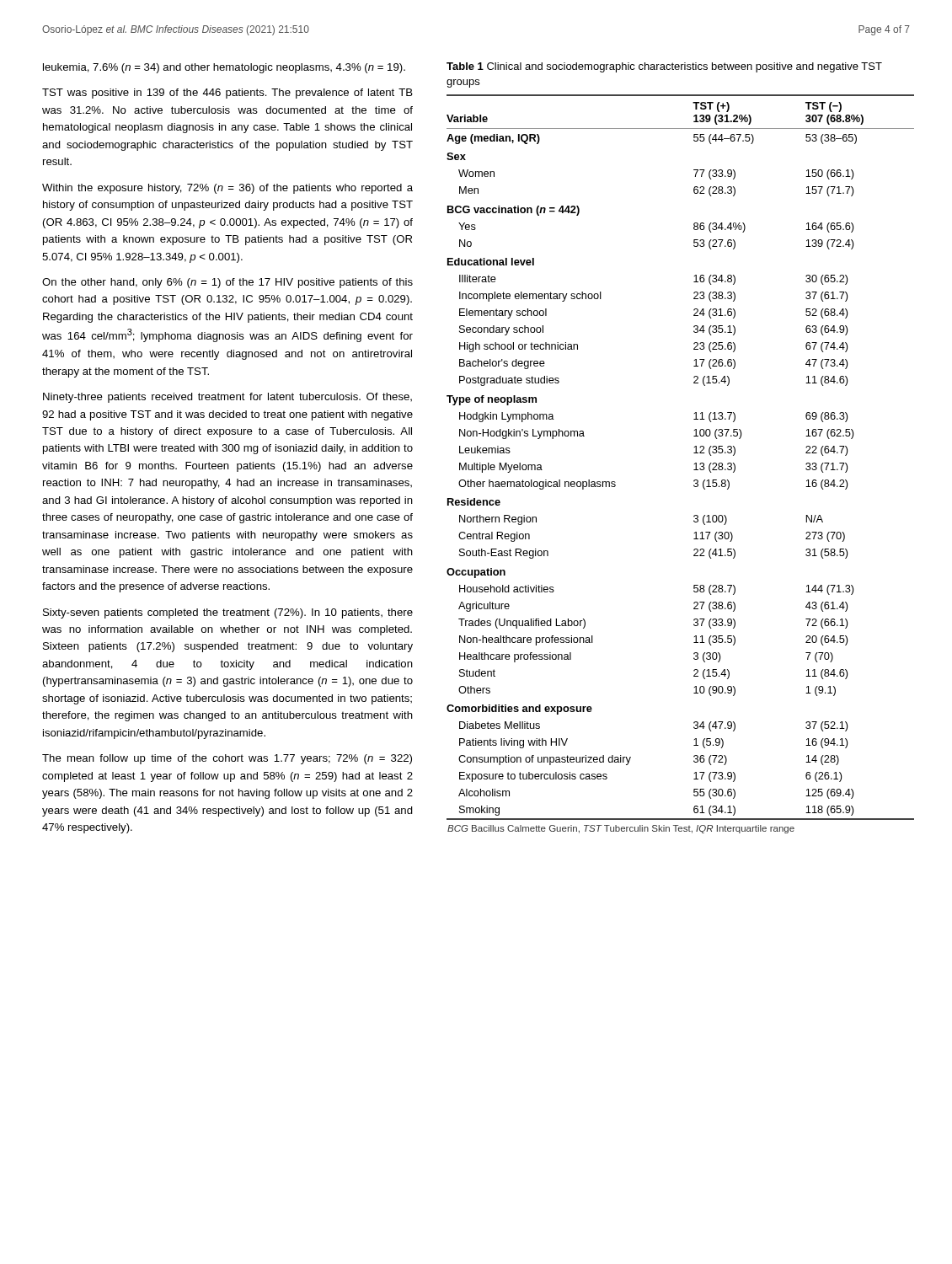Viewport: 952px width, 1264px height.
Task: Locate the text block that reads "Ninety-three patients received treatment for latent tuberculosis."
Action: 227,491
